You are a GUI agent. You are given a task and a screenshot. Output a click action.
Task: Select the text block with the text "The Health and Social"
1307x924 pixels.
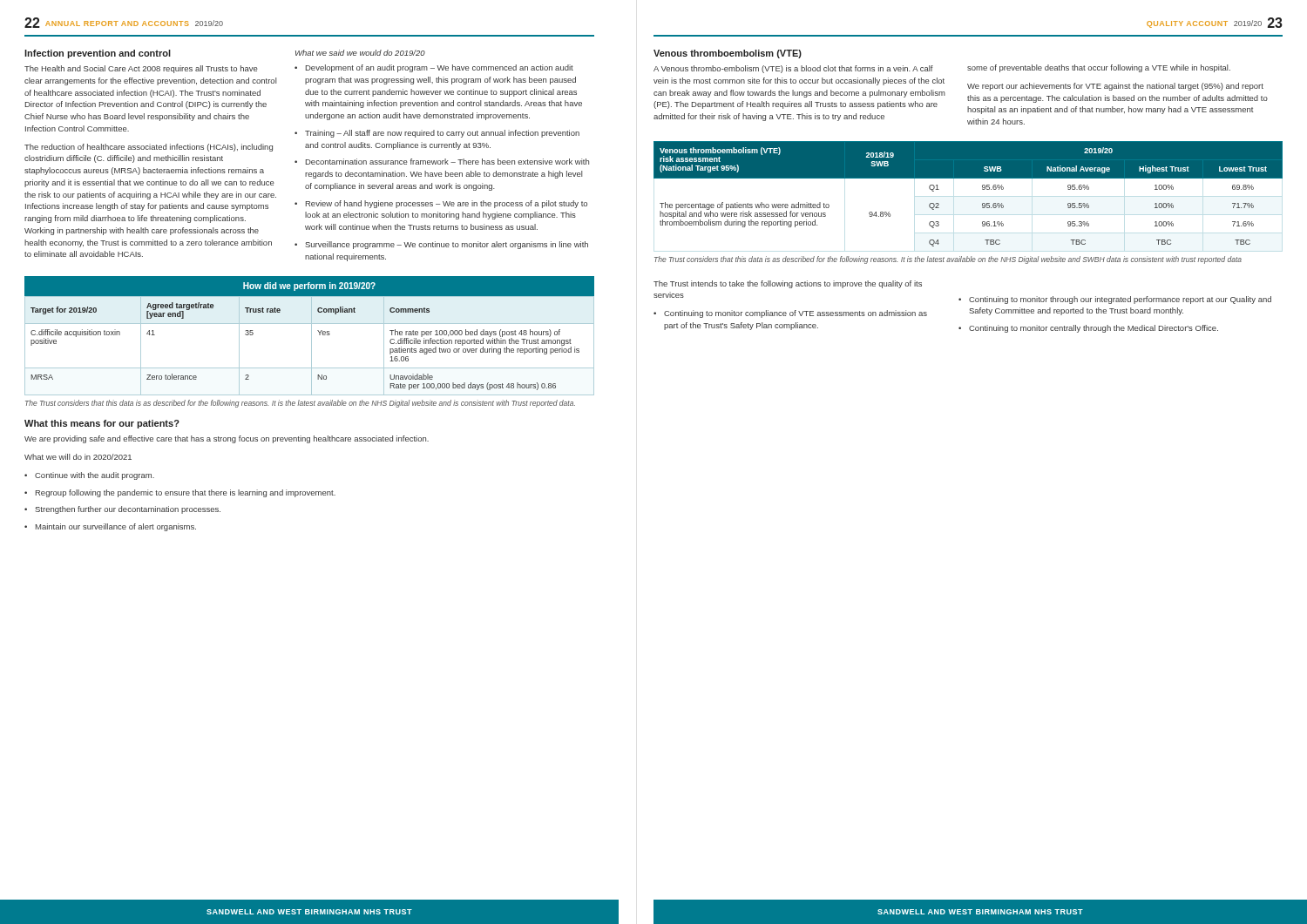click(151, 98)
